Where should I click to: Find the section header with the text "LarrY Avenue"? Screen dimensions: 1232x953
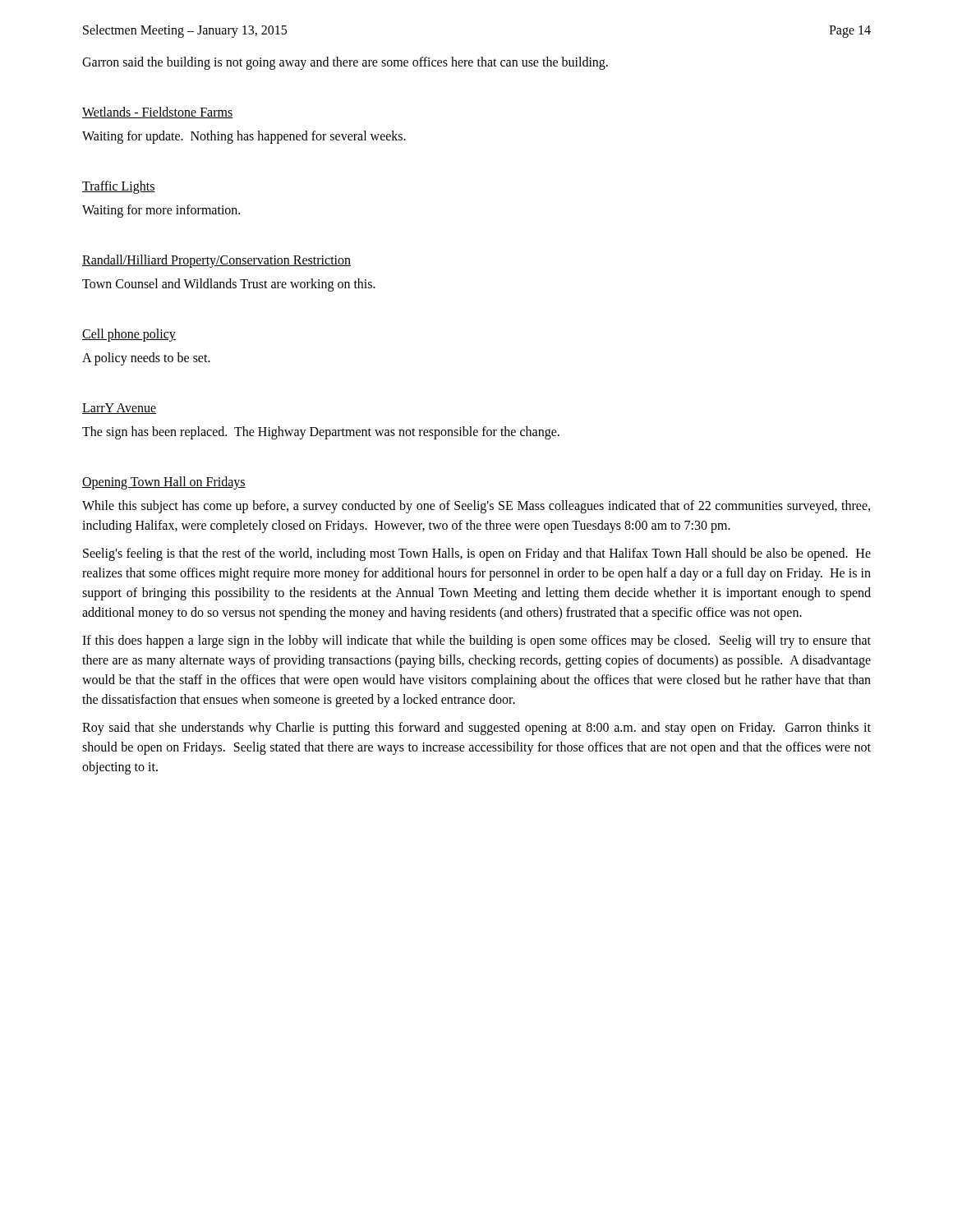119,408
